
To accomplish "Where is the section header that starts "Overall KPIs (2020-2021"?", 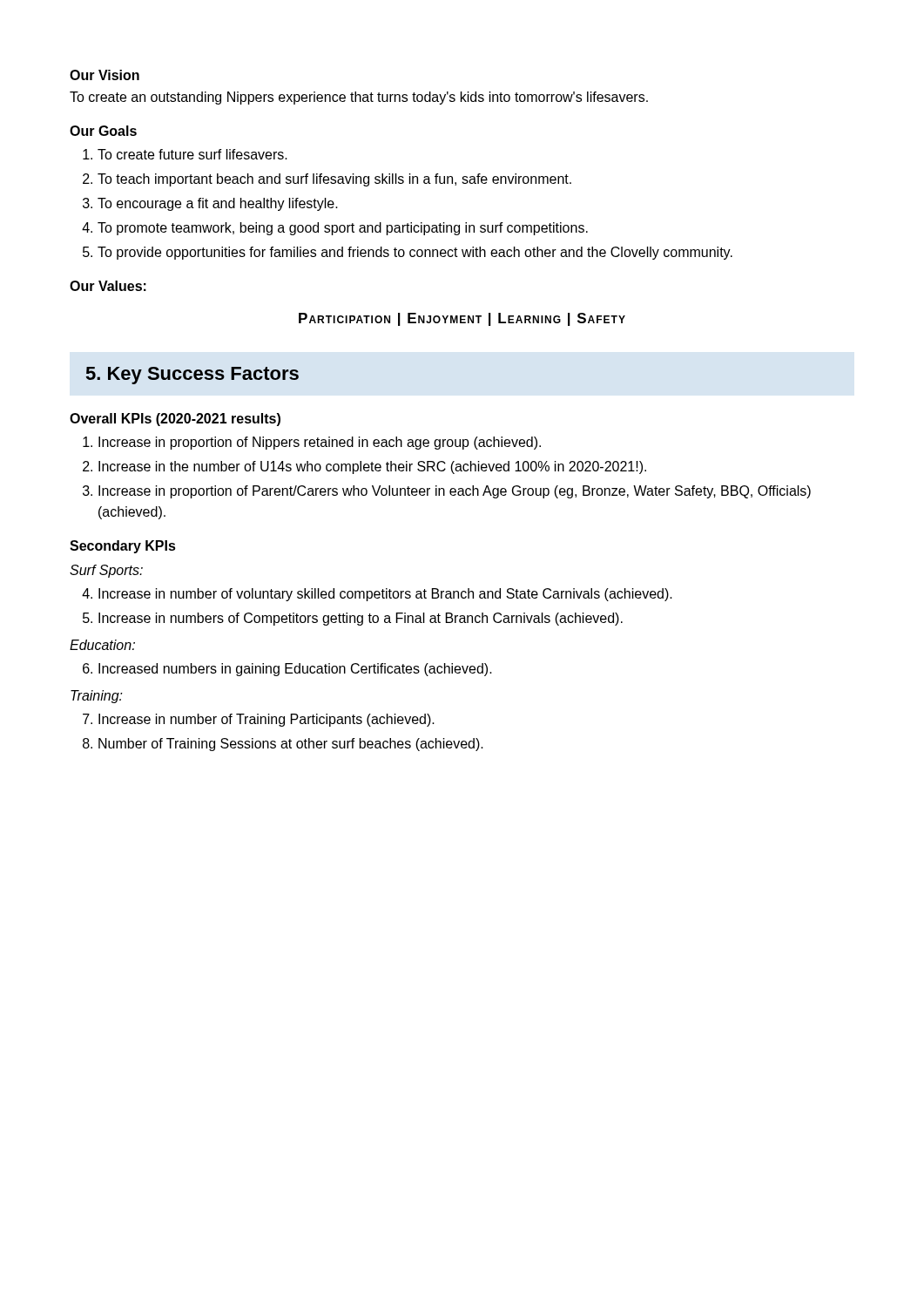I will (175, 419).
